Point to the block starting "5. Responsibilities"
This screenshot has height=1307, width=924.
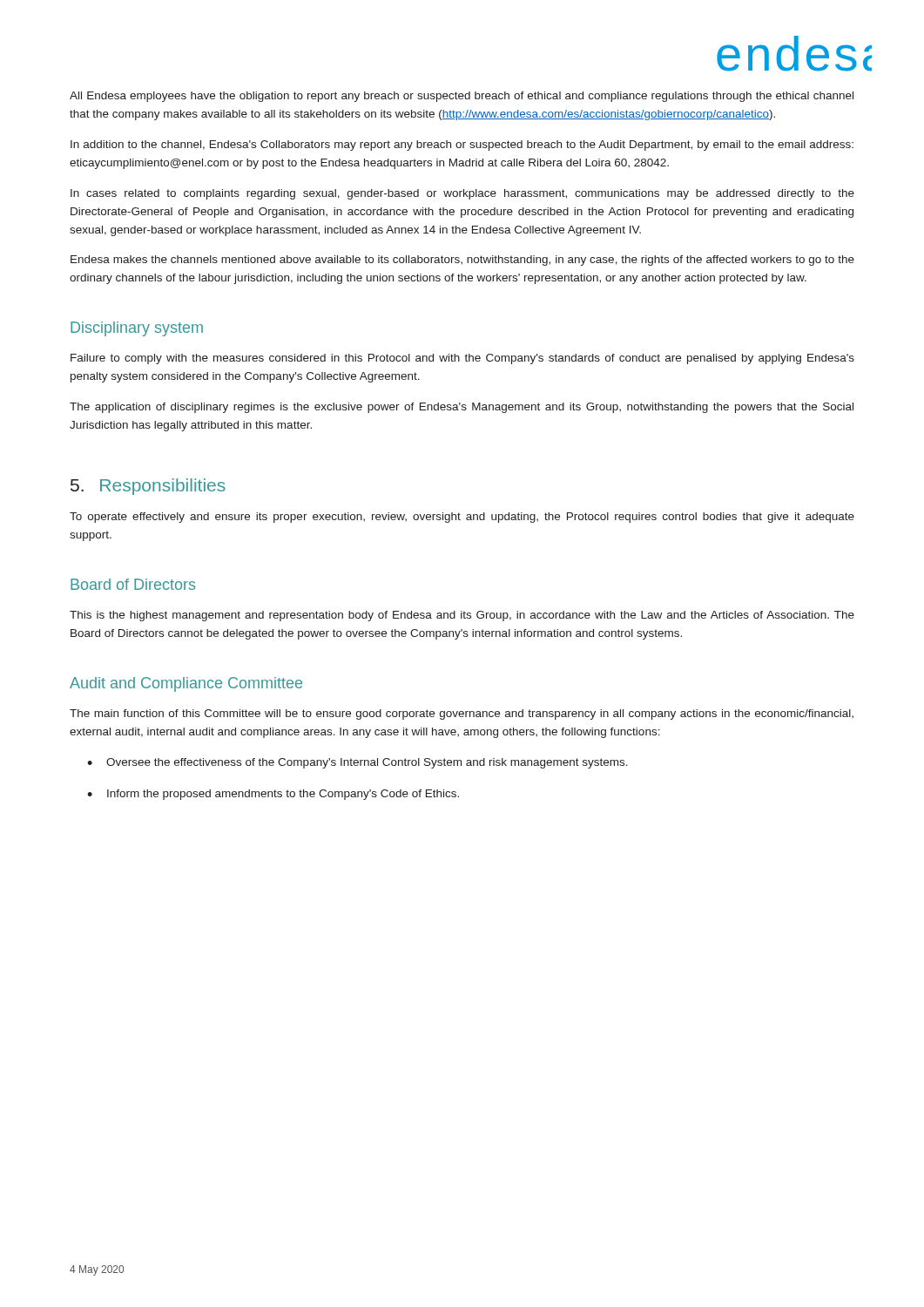[x=148, y=485]
